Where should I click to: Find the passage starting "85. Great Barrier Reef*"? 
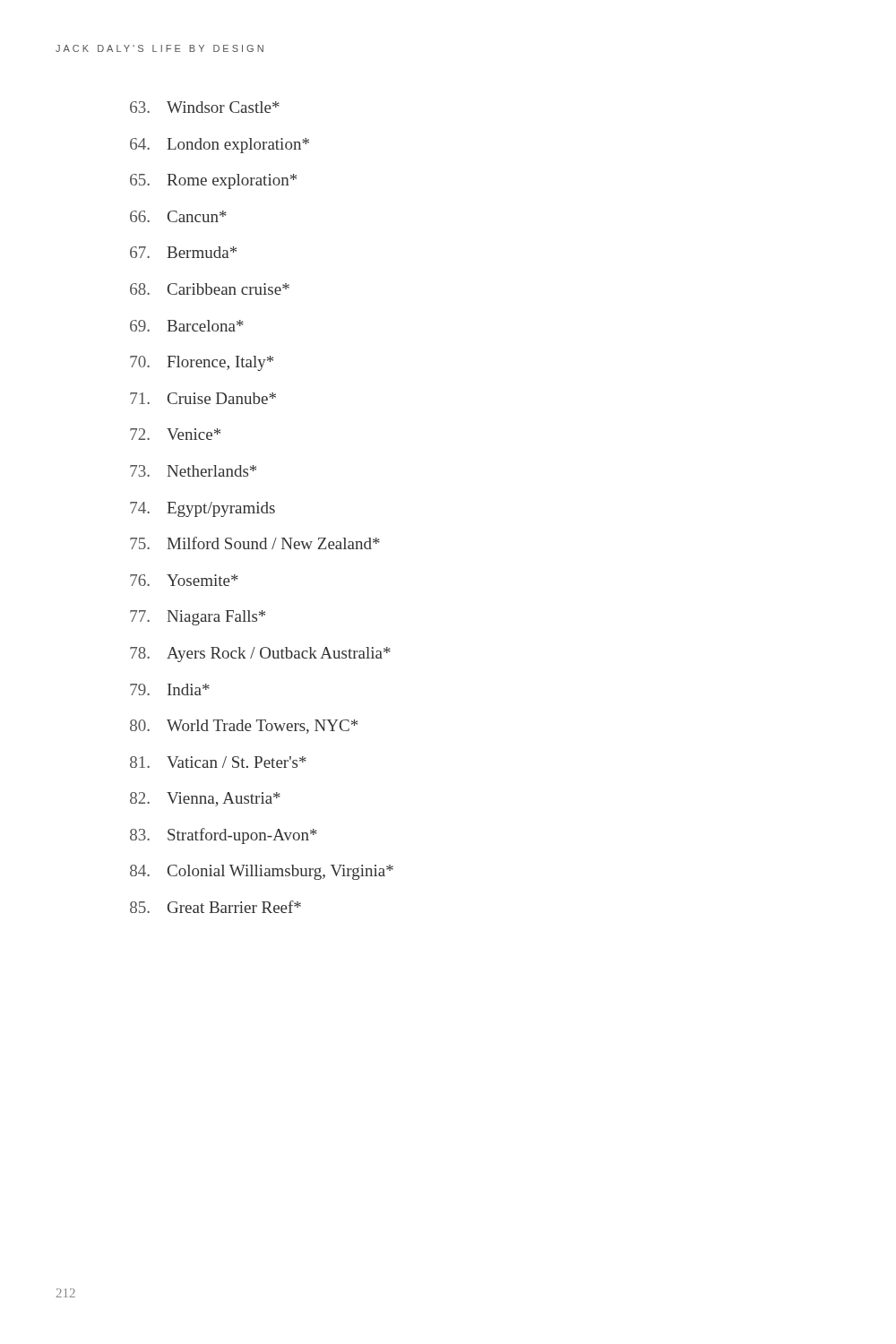click(200, 908)
